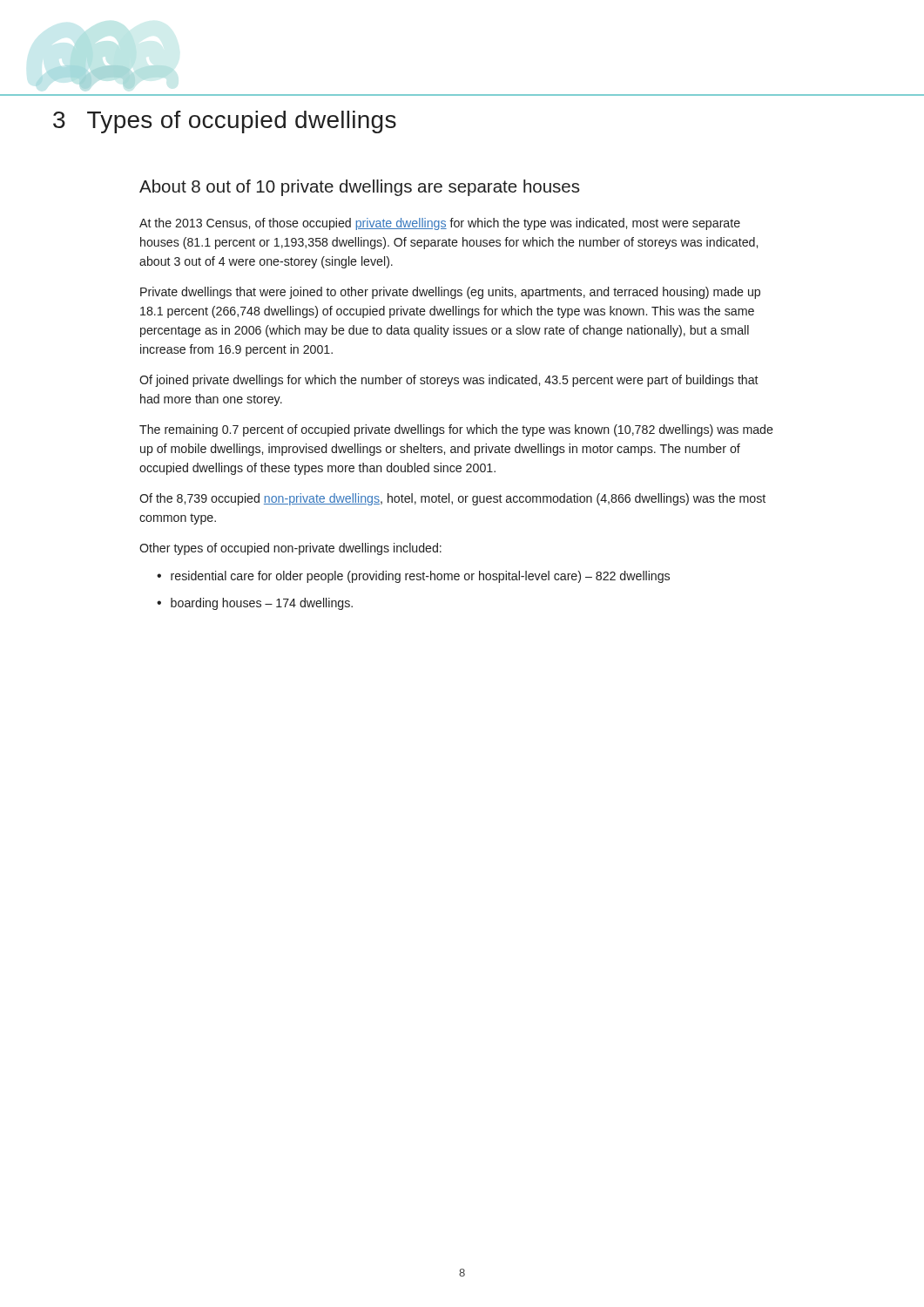Image resolution: width=924 pixels, height=1307 pixels.
Task: Point to the passage starting "Of joined private dwellings for"
Action: (x=449, y=390)
